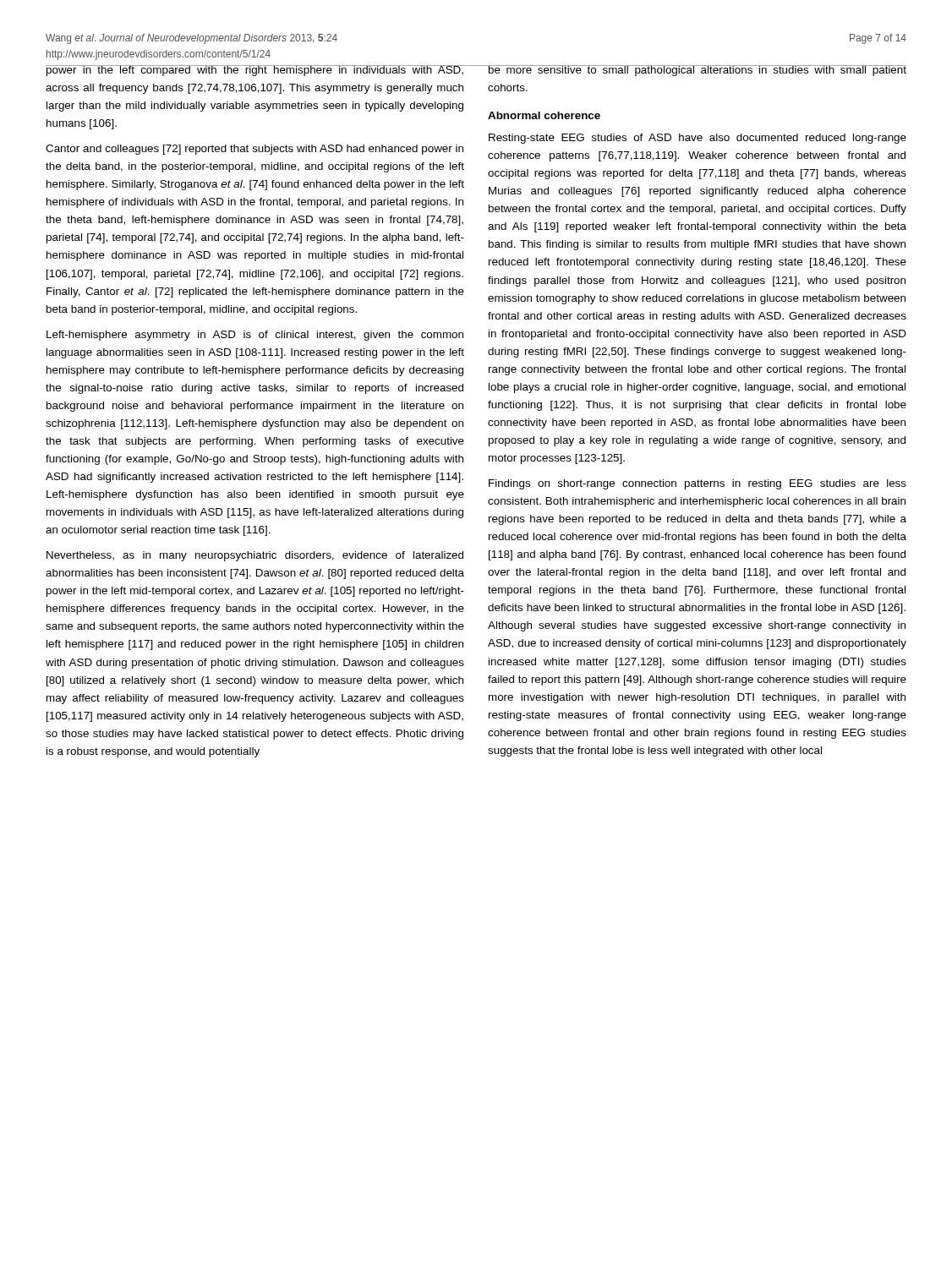
Task: Click the passage that begins "be more sensitive to"
Action: tap(697, 79)
